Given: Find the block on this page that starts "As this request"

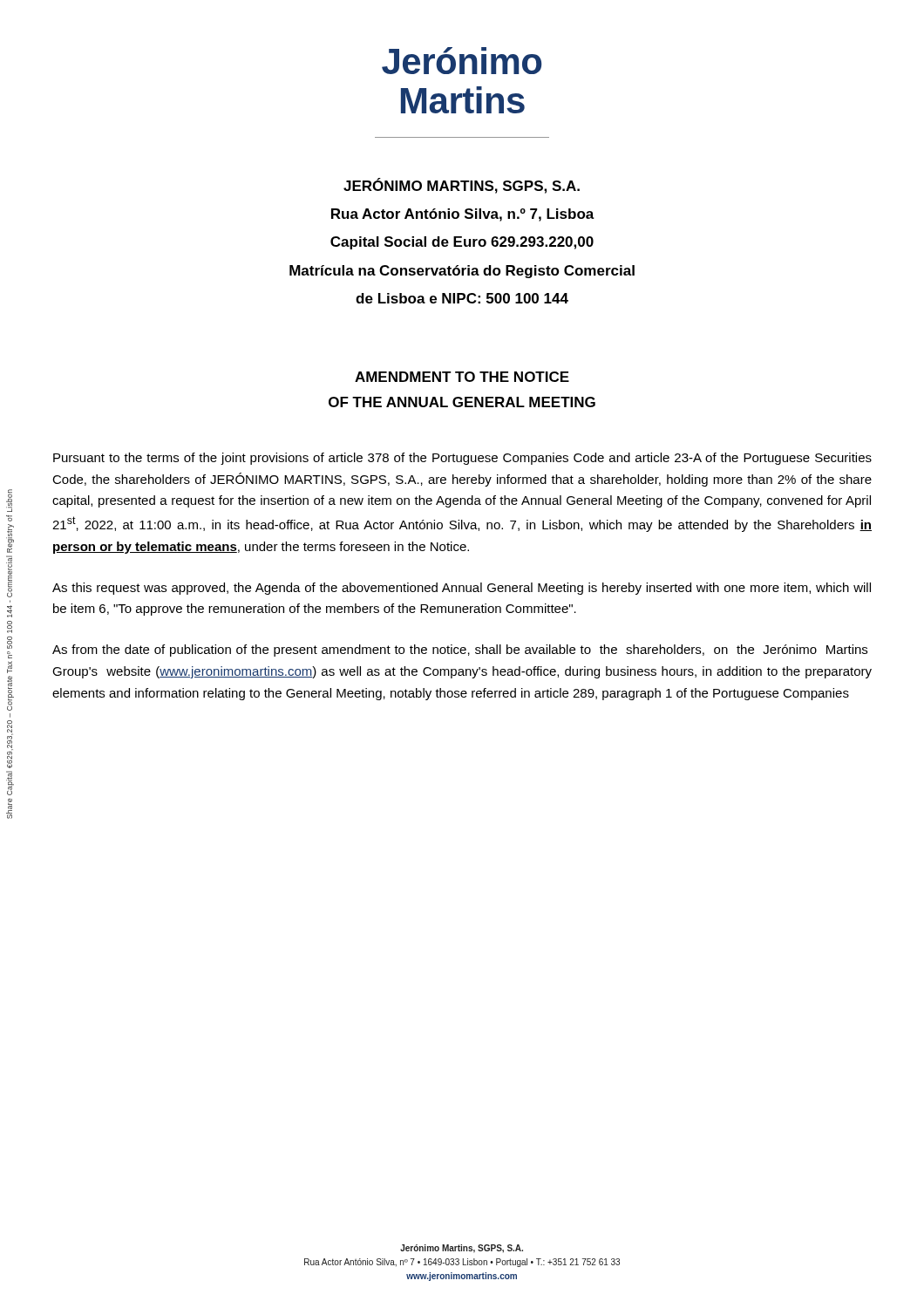Looking at the screenshot, I should click(462, 599).
